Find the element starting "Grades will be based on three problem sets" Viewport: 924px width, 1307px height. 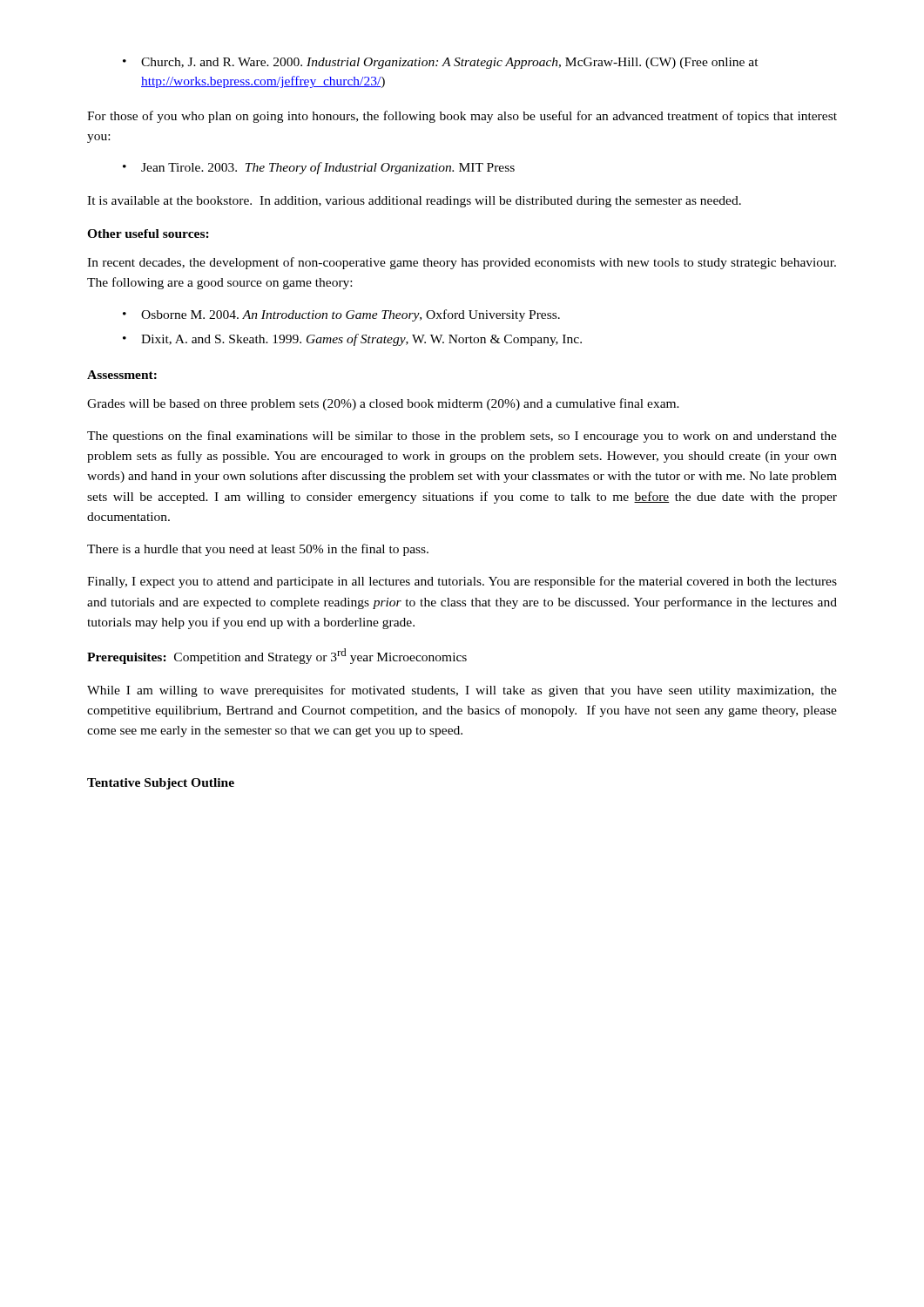pos(383,403)
